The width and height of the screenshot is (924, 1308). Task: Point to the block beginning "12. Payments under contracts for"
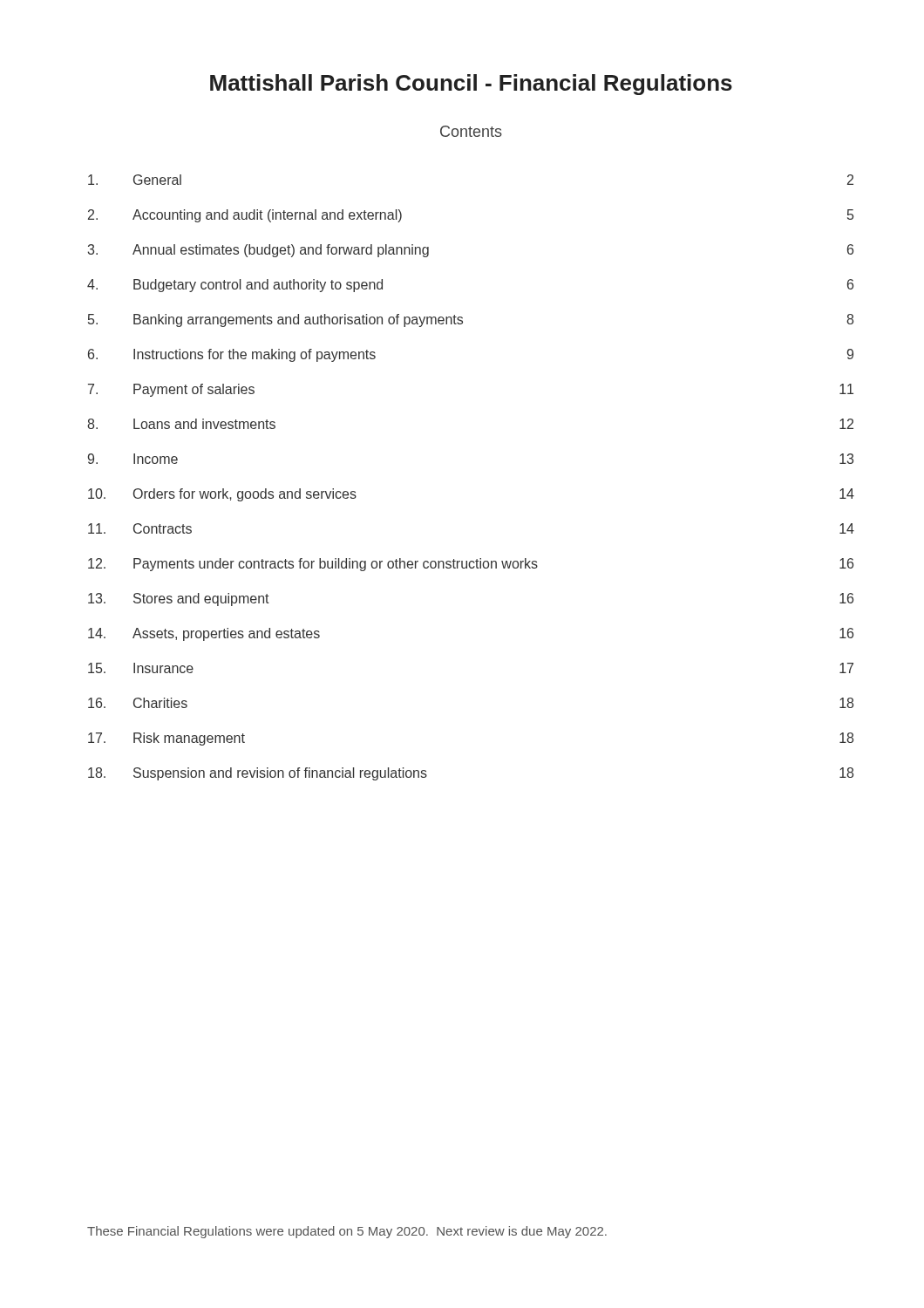coord(471,564)
